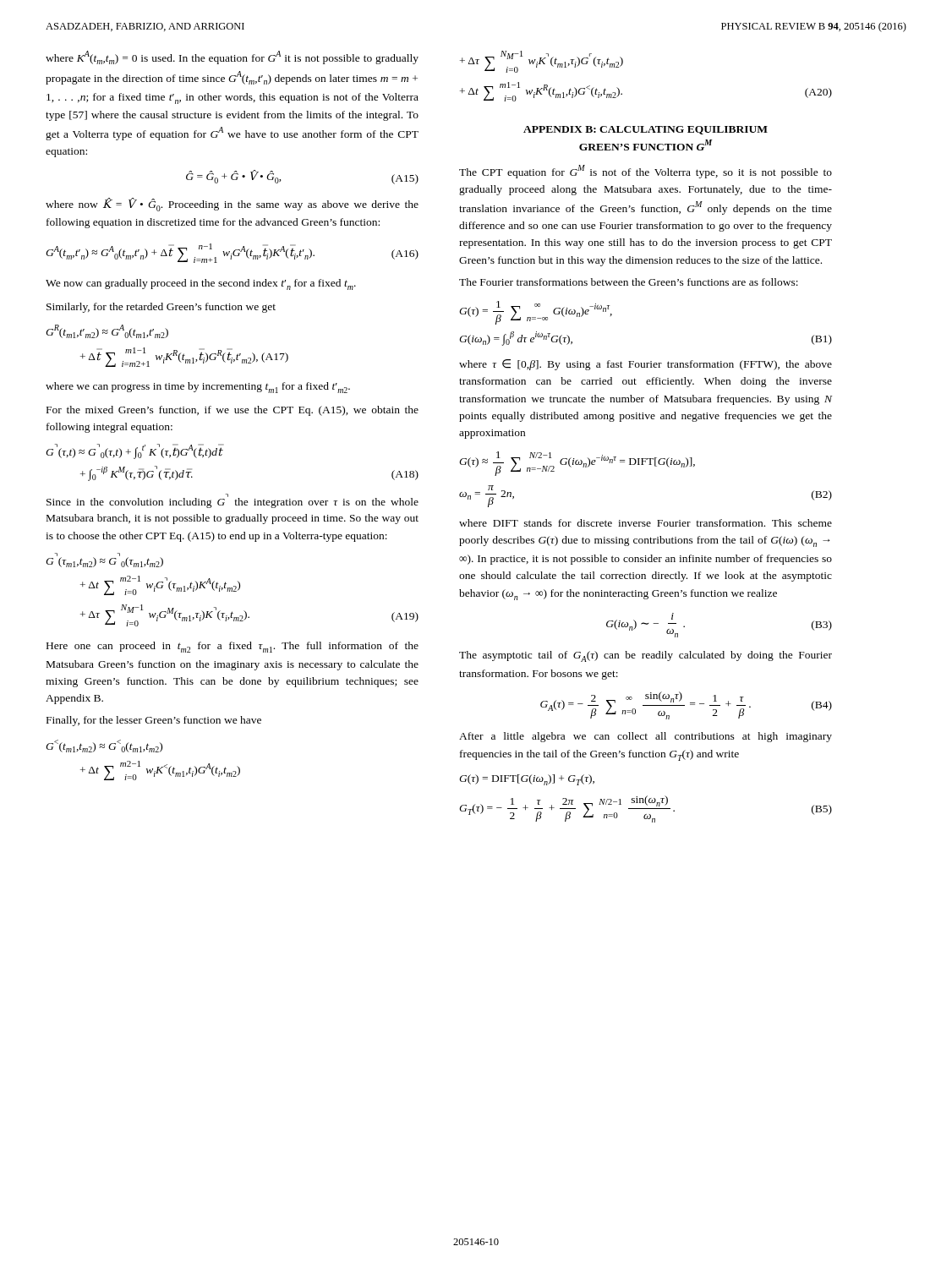Screen dimensions: 1268x952
Task: Find the text block starting "+ Δτ ∑ NM−1"
Action: pos(542,62)
